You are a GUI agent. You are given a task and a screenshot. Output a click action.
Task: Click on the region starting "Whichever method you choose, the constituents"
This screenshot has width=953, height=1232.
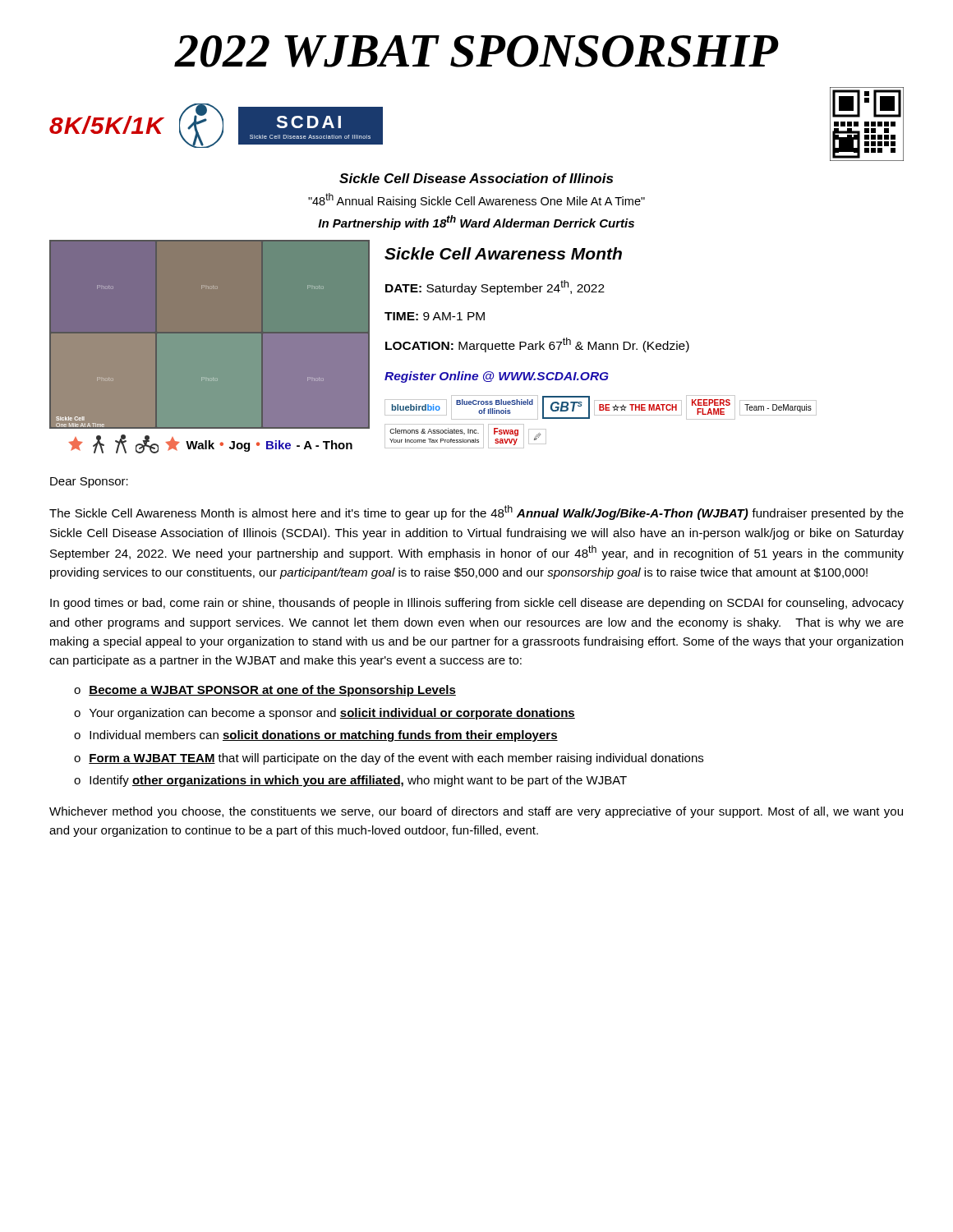tap(476, 820)
